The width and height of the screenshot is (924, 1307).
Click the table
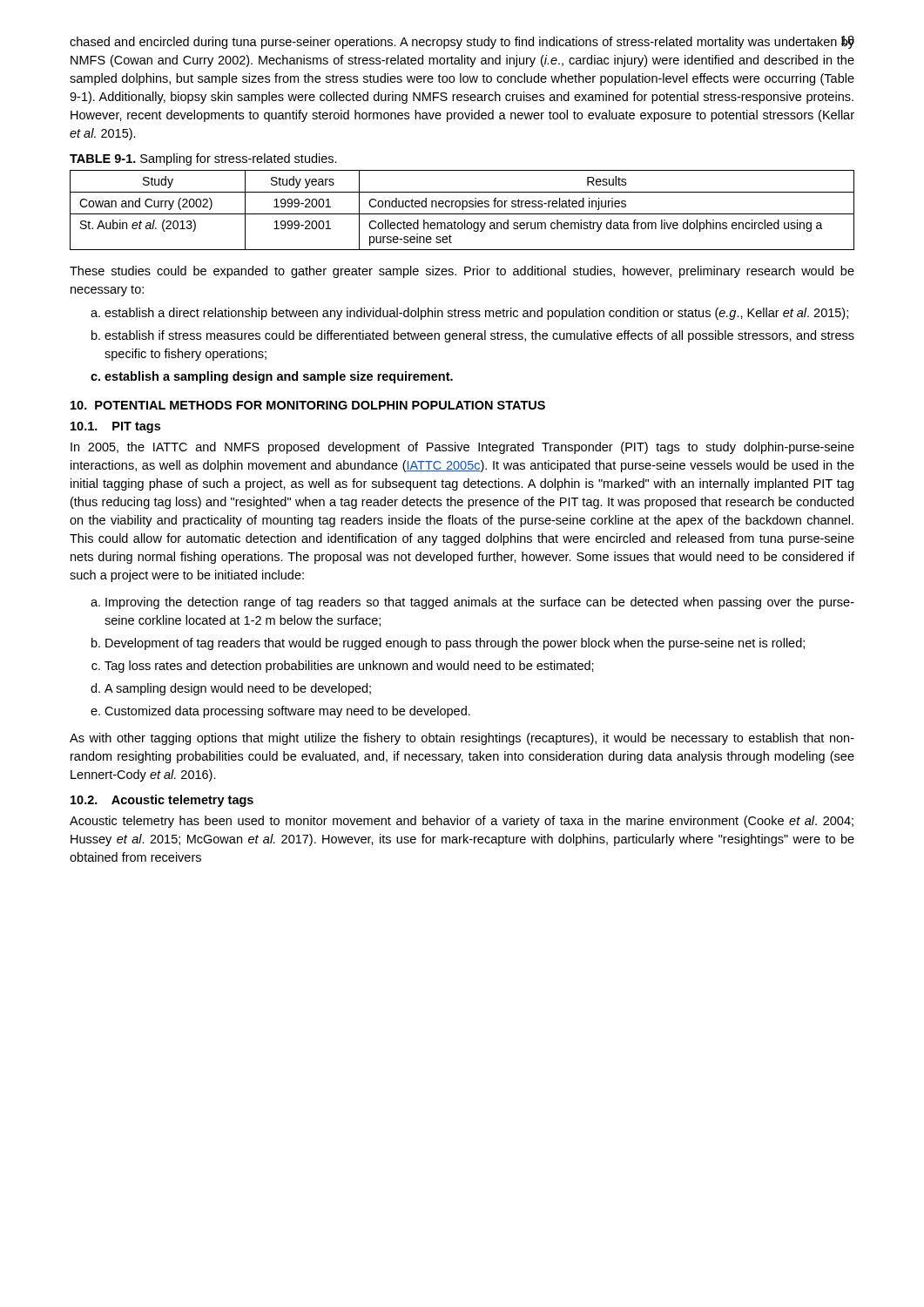[x=462, y=210]
